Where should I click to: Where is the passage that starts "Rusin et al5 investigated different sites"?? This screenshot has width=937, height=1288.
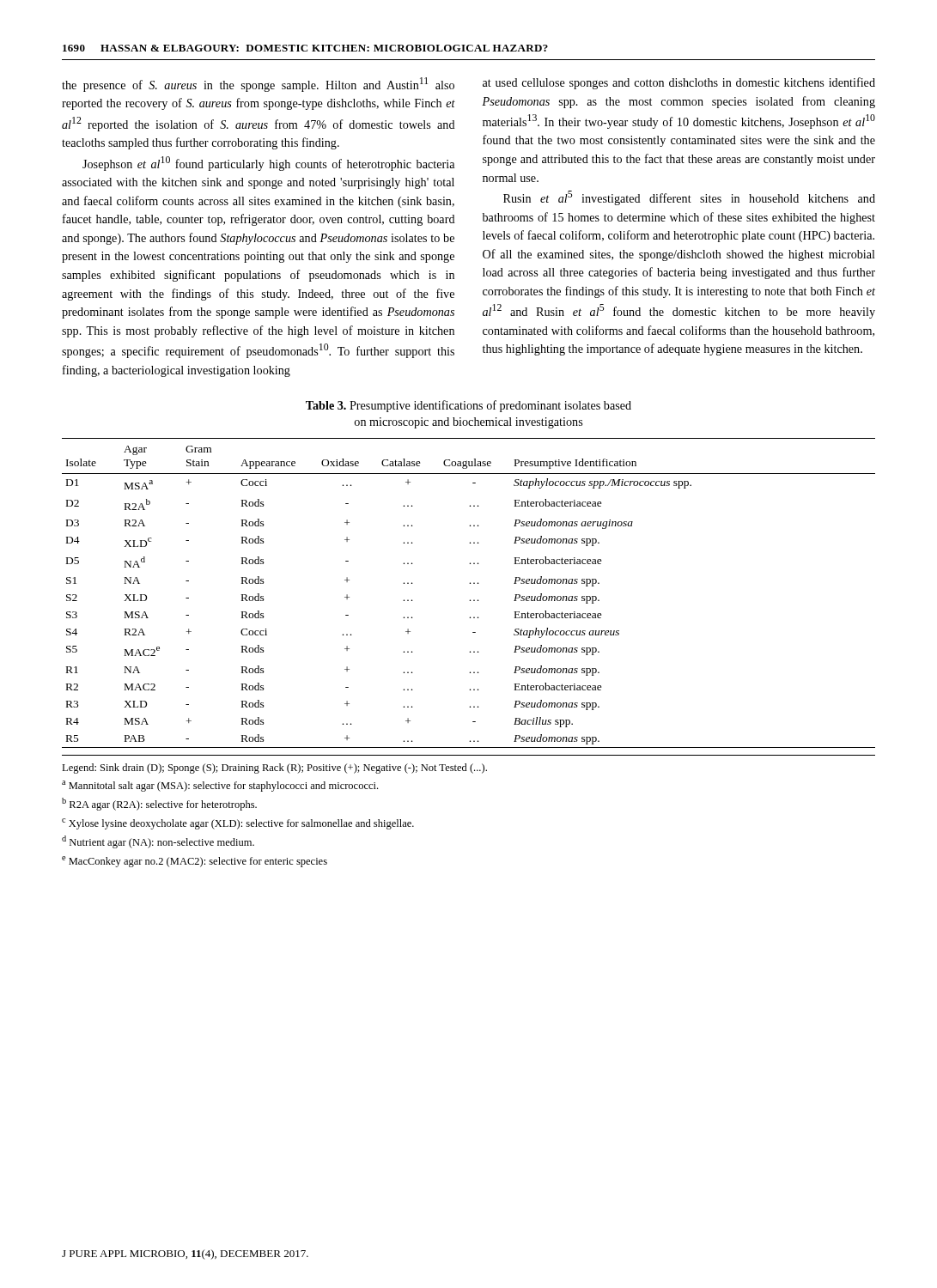(x=679, y=273)
